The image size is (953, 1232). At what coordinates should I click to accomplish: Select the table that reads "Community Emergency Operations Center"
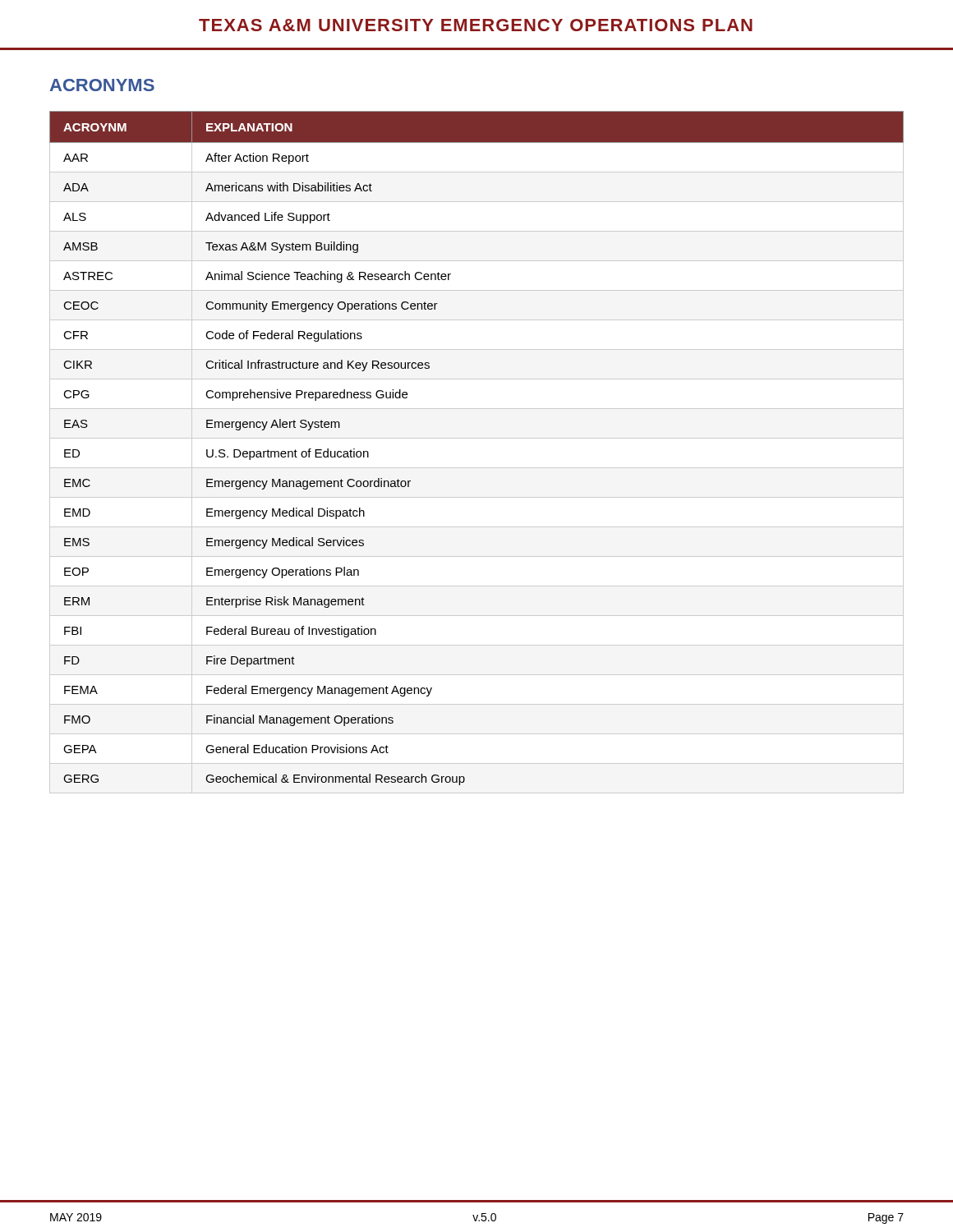tap(476, 452)
